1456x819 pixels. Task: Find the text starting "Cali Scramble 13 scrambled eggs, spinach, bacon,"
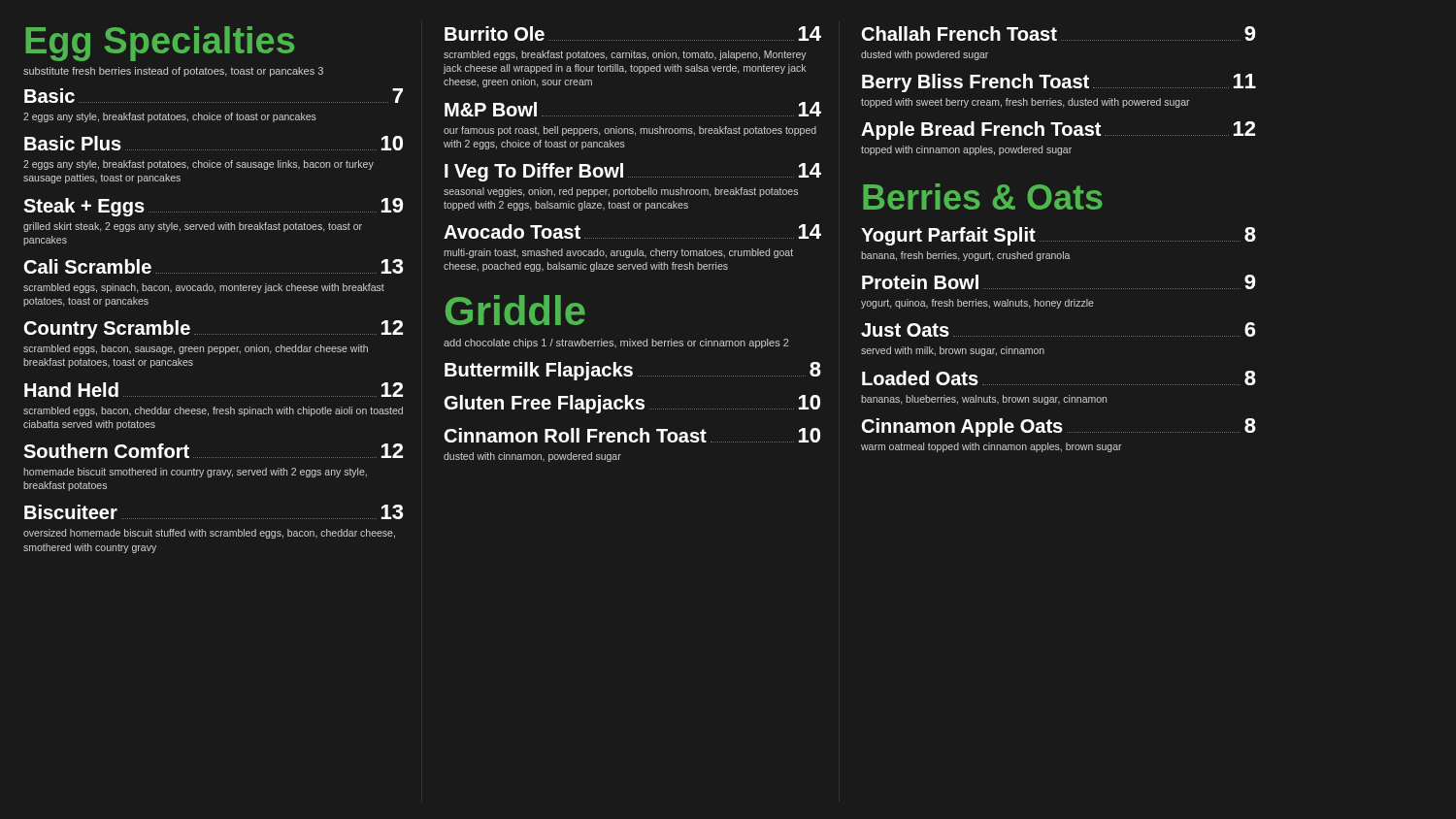click(214, 281)
